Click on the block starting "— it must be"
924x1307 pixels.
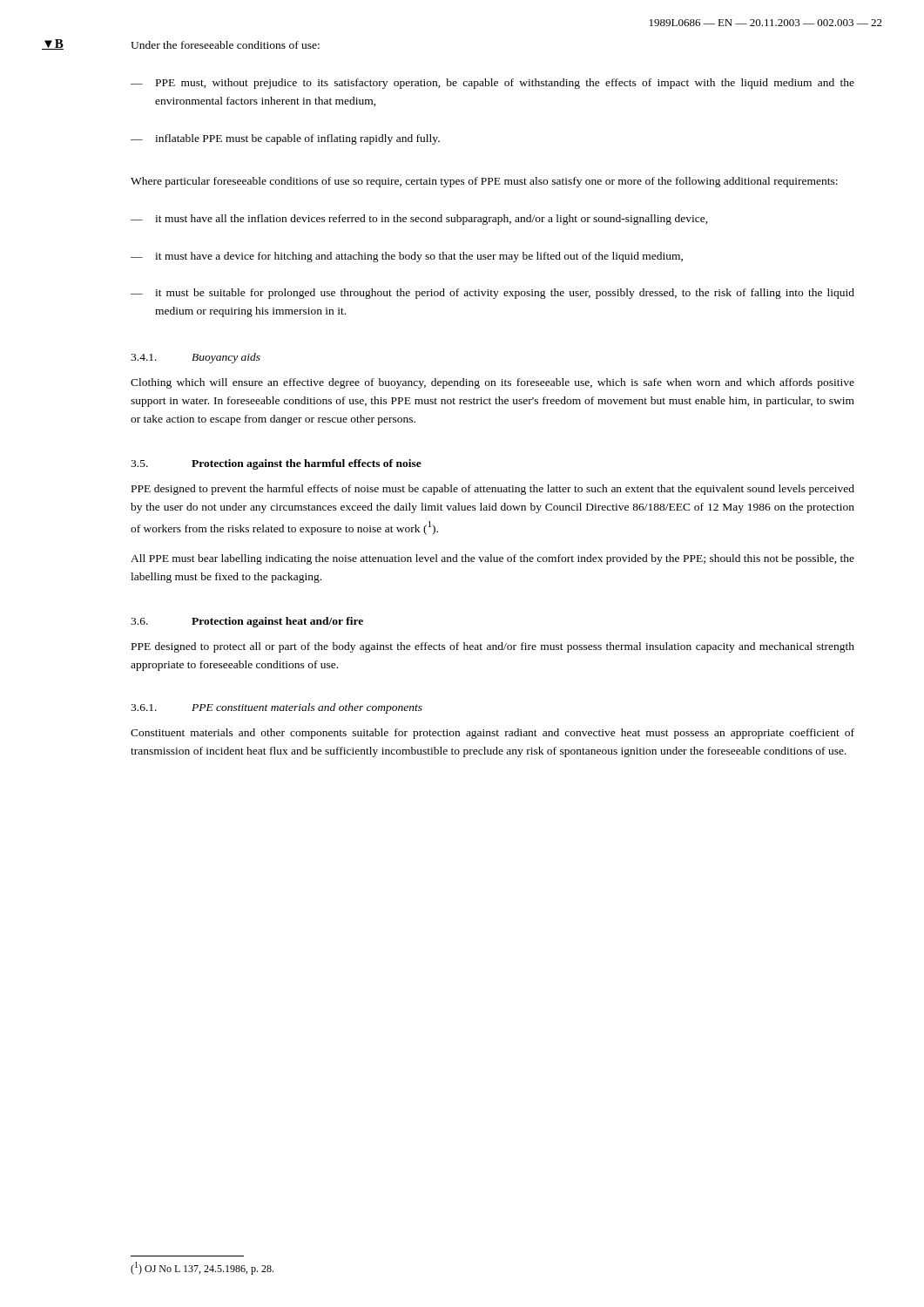click(492, 303)
